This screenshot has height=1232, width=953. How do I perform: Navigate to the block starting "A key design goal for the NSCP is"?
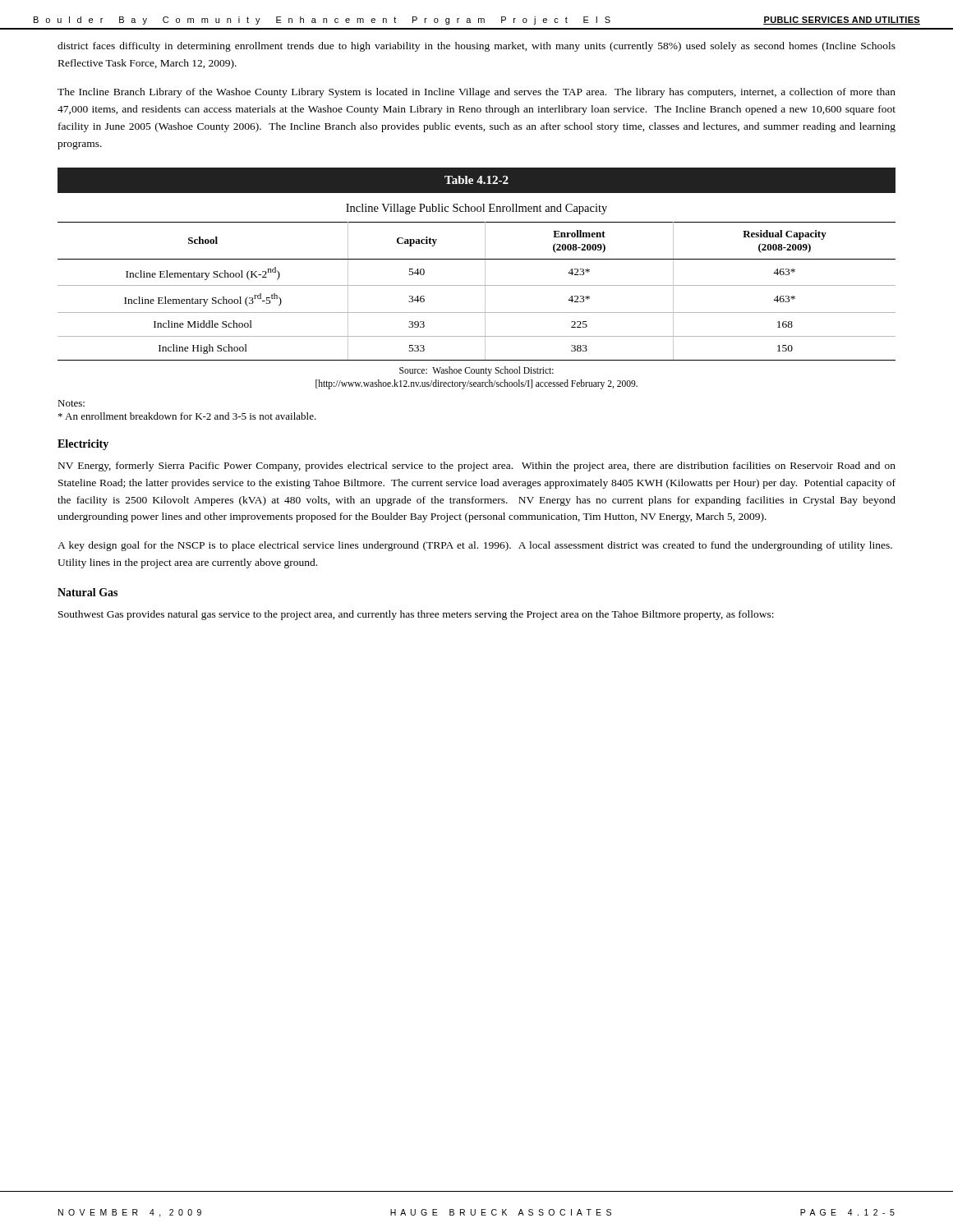coord(476,554)
